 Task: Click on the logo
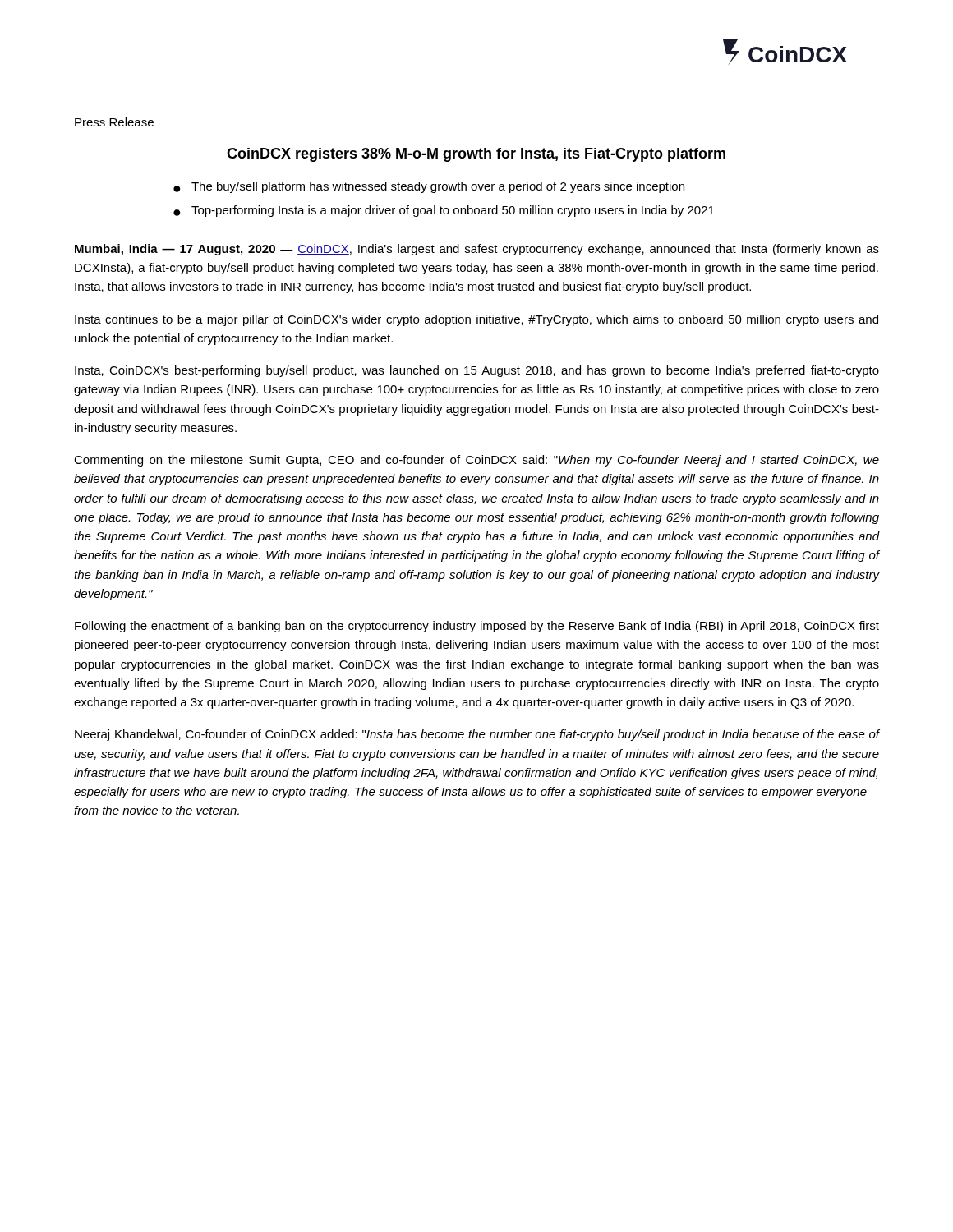point(801,53)
